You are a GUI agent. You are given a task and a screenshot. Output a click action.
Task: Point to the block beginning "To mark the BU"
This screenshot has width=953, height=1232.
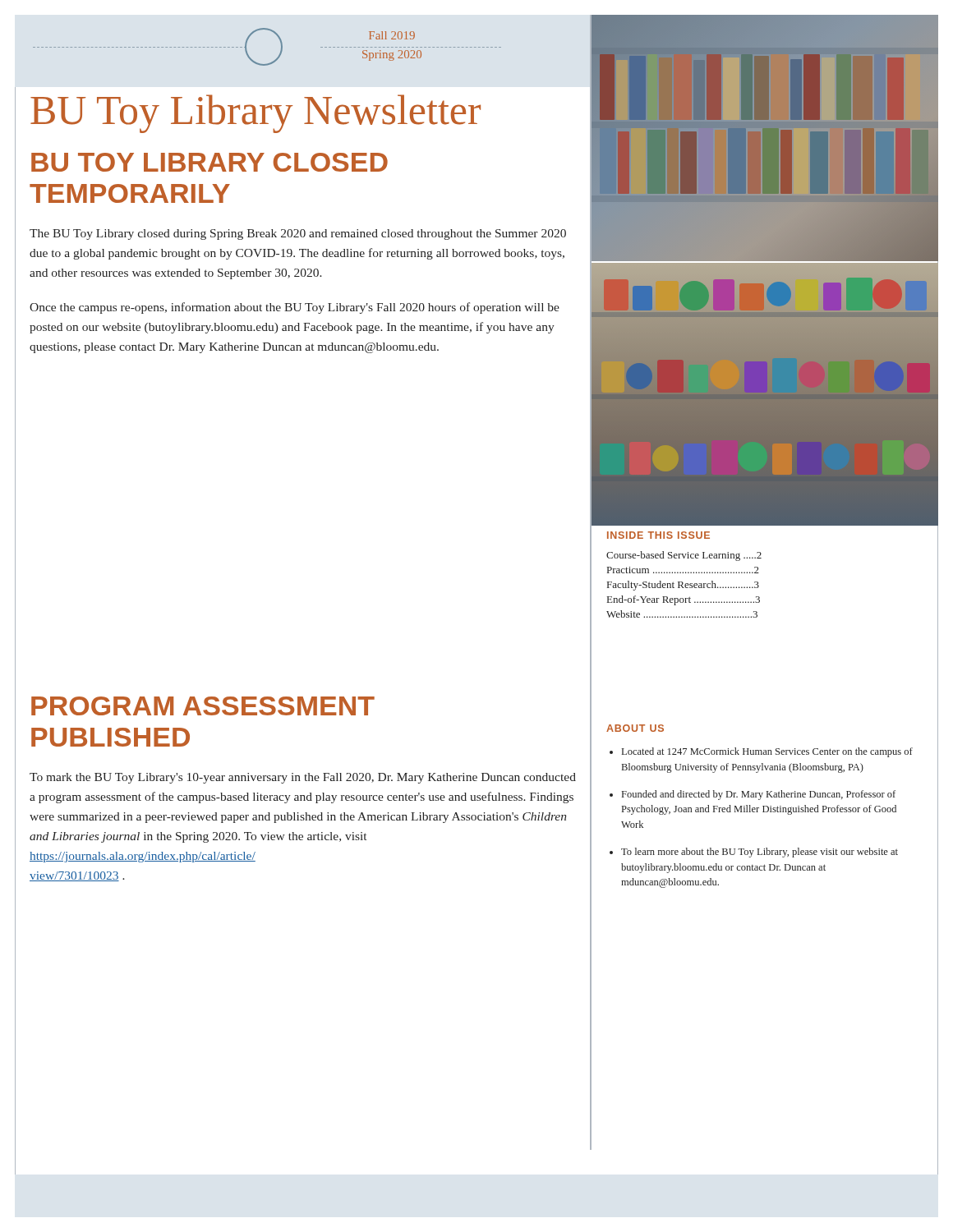pos(303,826)
